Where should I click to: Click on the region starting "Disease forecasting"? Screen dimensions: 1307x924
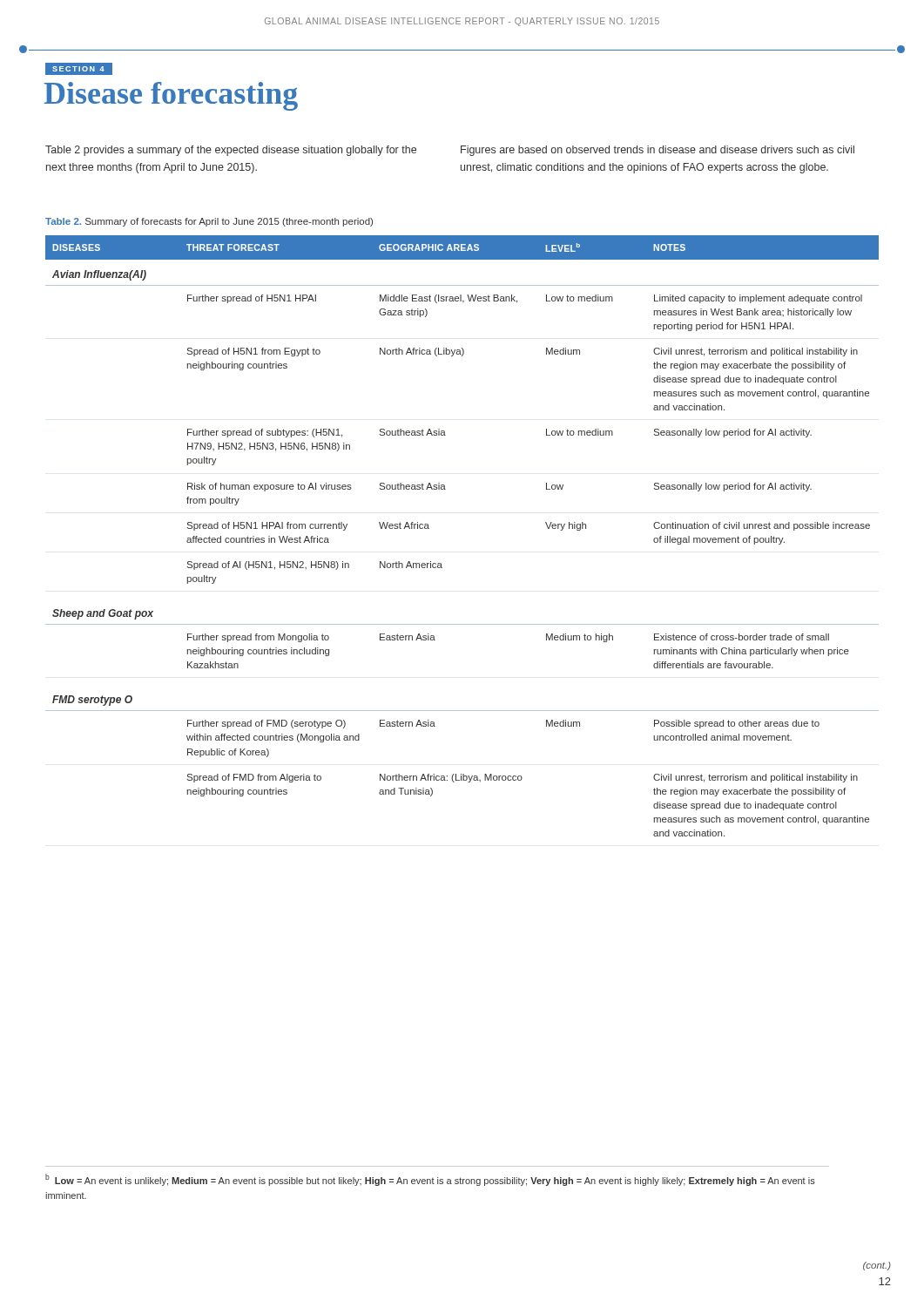[171, 94]
